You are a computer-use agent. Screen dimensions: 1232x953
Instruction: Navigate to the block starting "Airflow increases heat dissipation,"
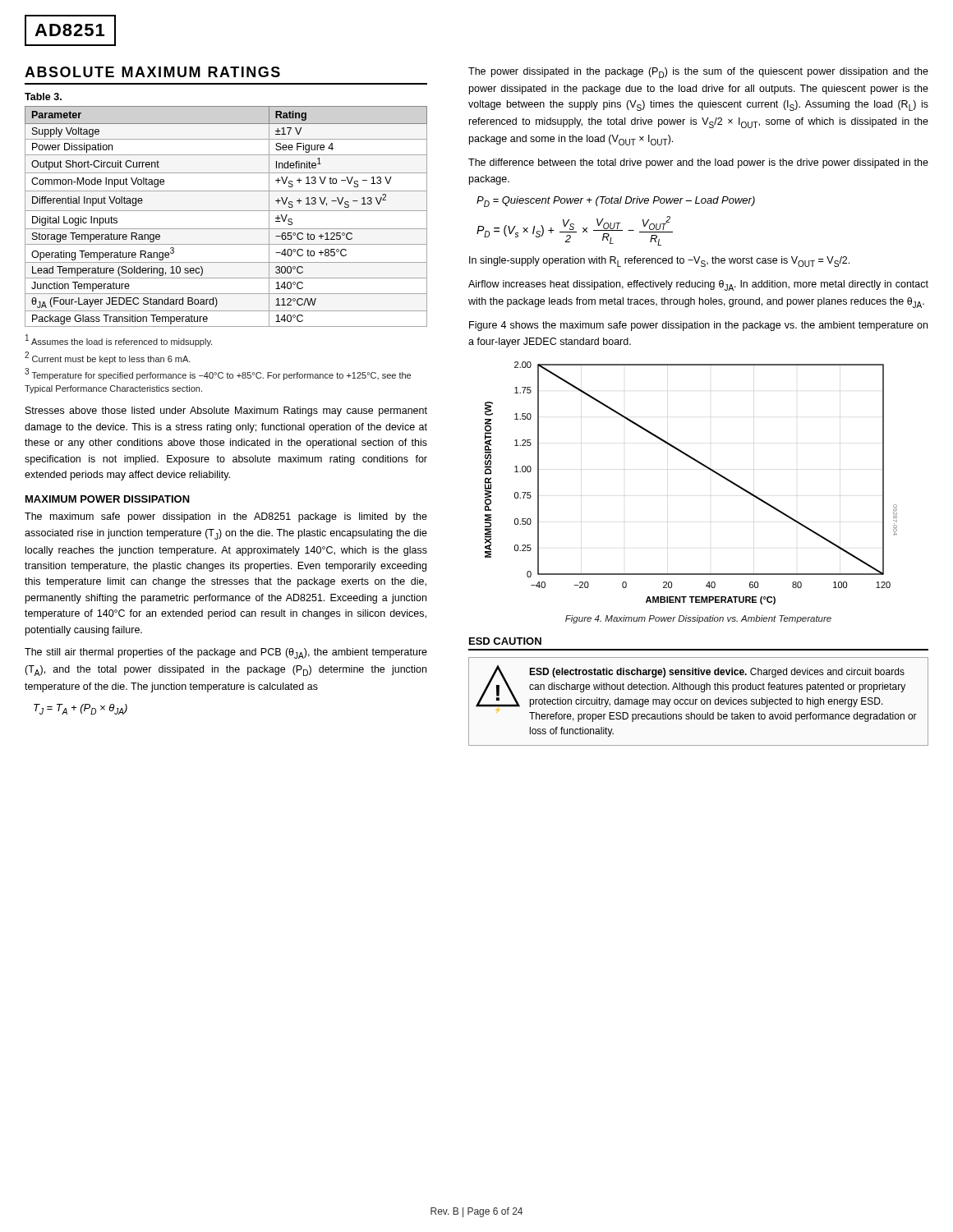[698, 294]
